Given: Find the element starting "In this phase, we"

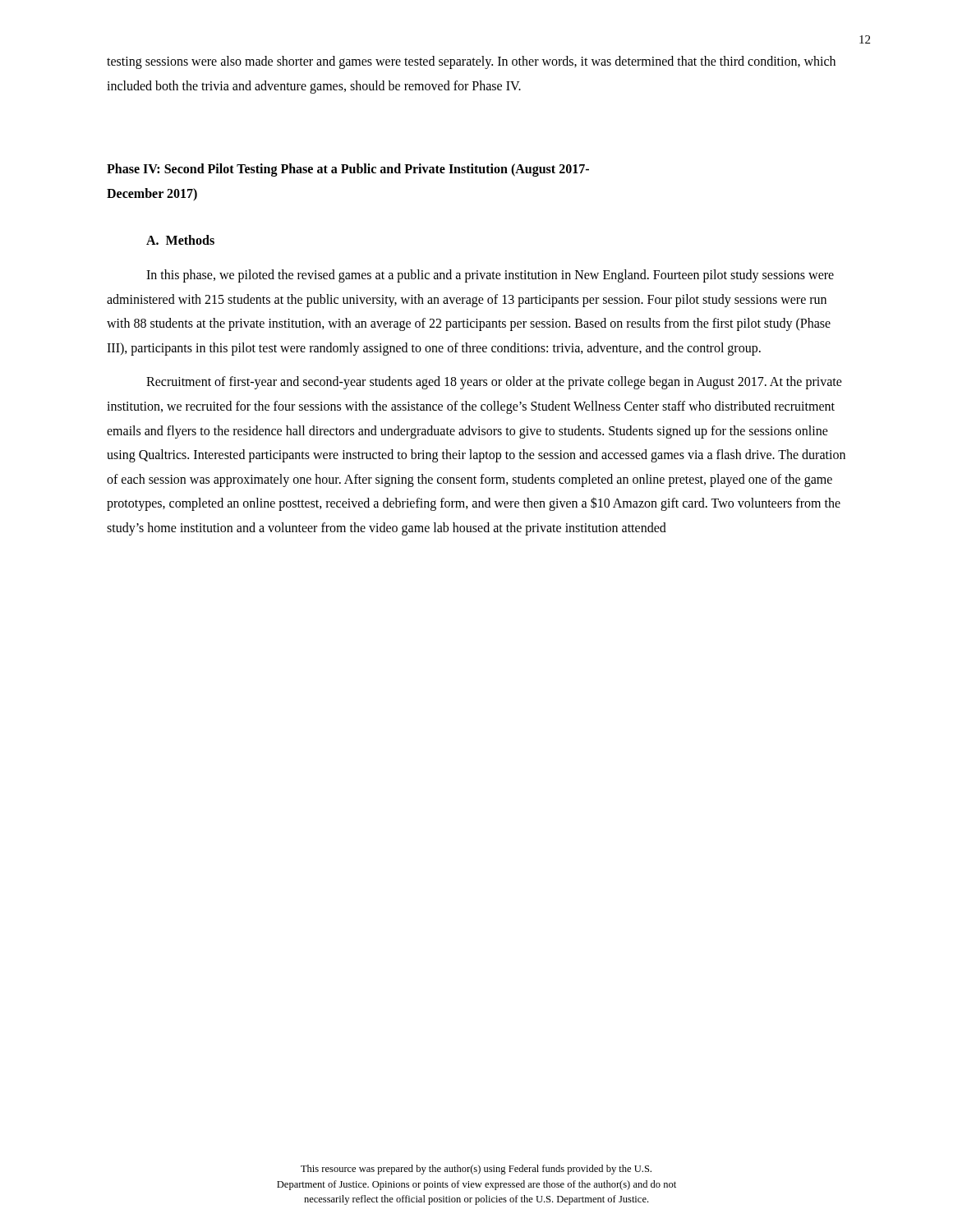Looking at the screenshot, I should tap(470, 311).
